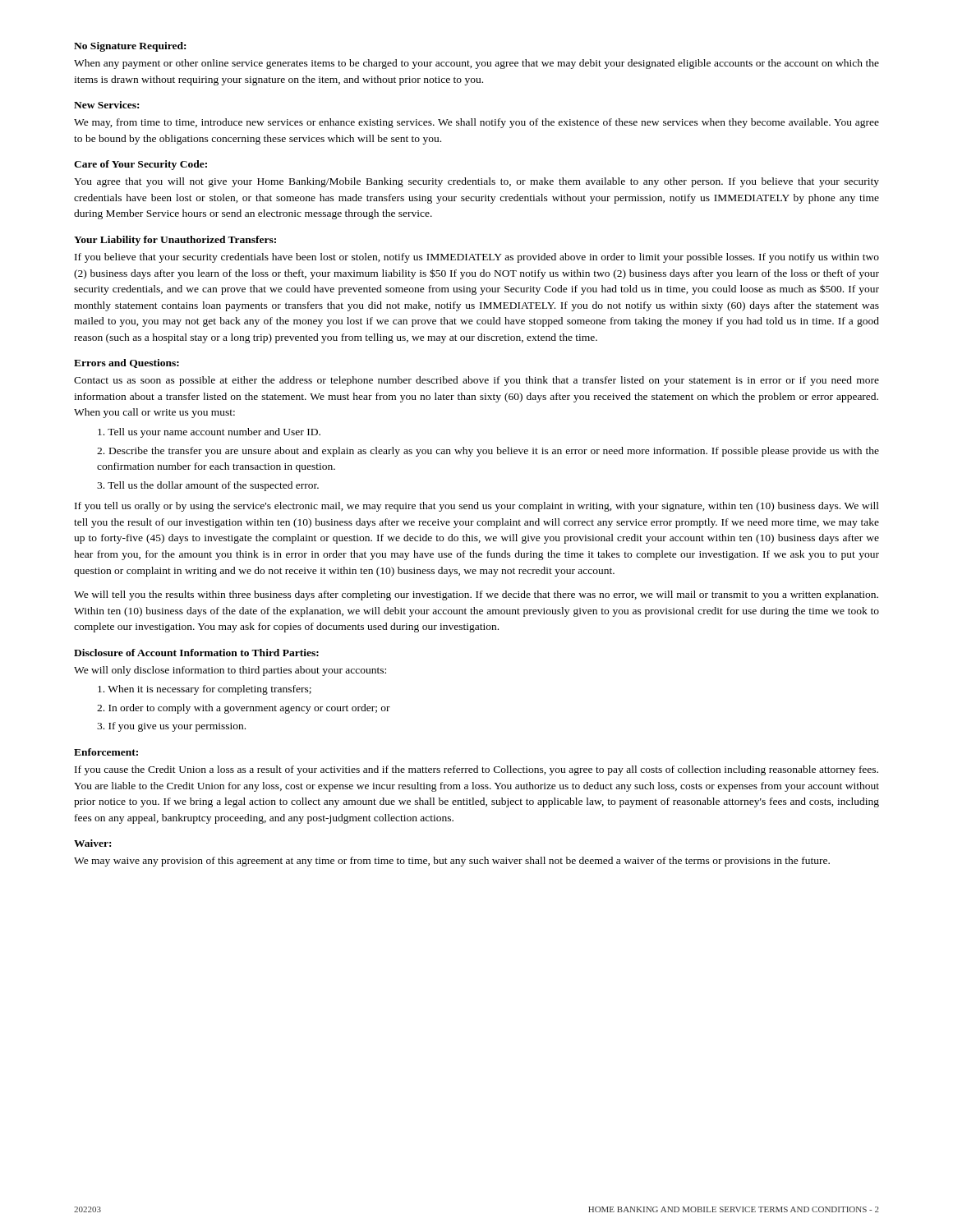Screen dimensions: 1232x953
Task: Click on the text block that says "If you believe that"
Action: pos(476,297)
